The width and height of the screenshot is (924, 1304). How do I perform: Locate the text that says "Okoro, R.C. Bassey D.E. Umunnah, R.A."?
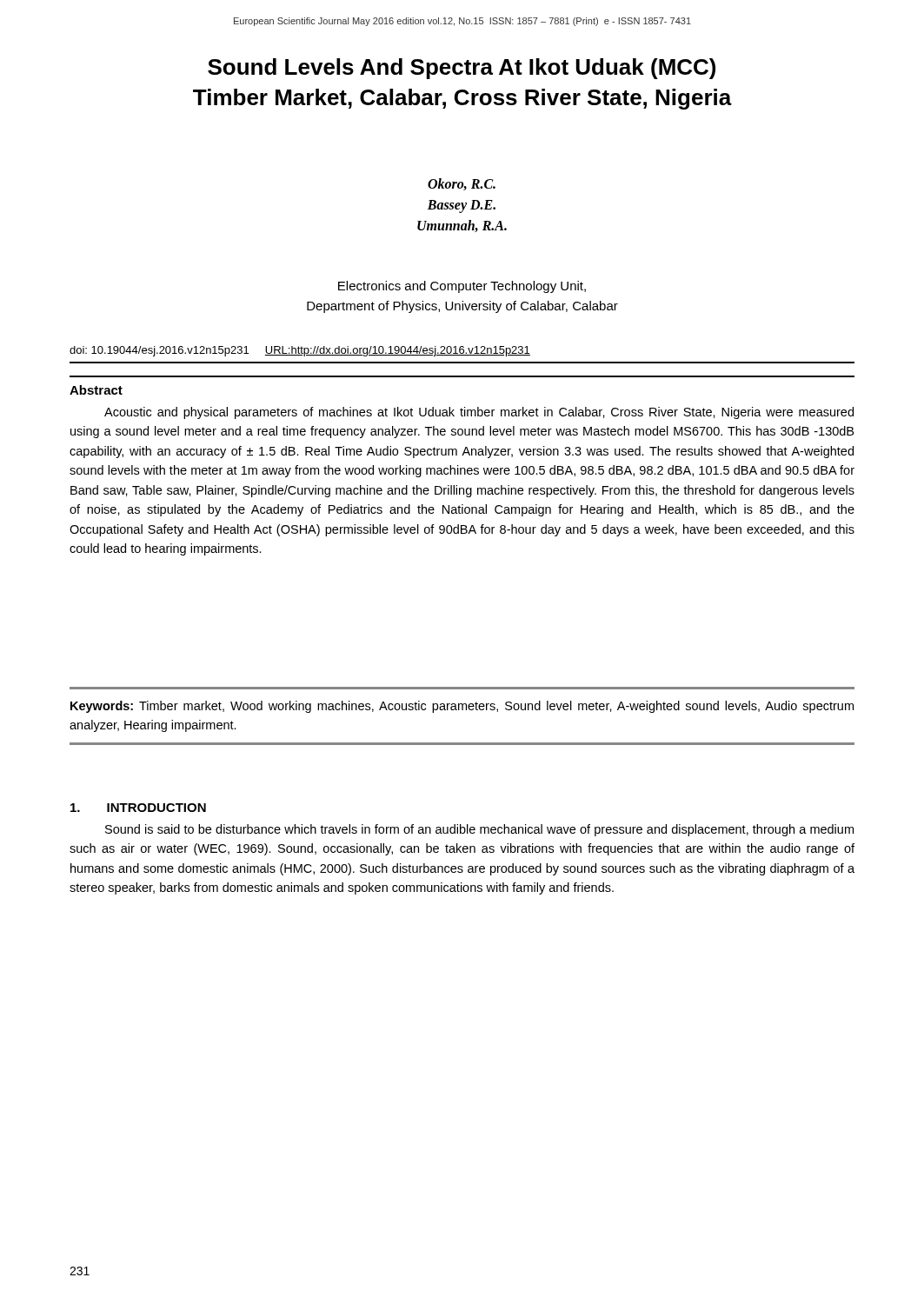462,205
